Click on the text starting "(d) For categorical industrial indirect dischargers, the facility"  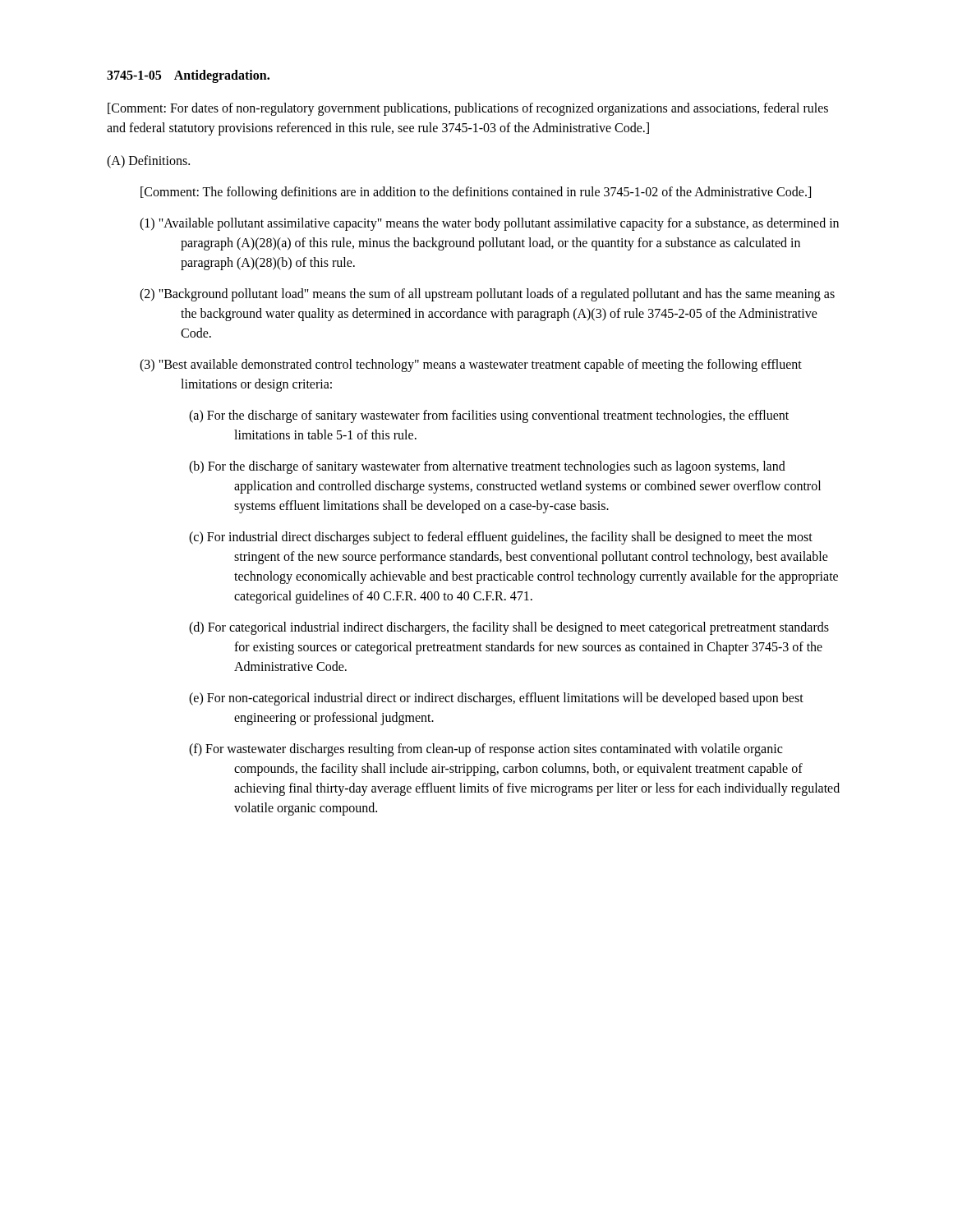pyautogui.click(x=509, y=647)
